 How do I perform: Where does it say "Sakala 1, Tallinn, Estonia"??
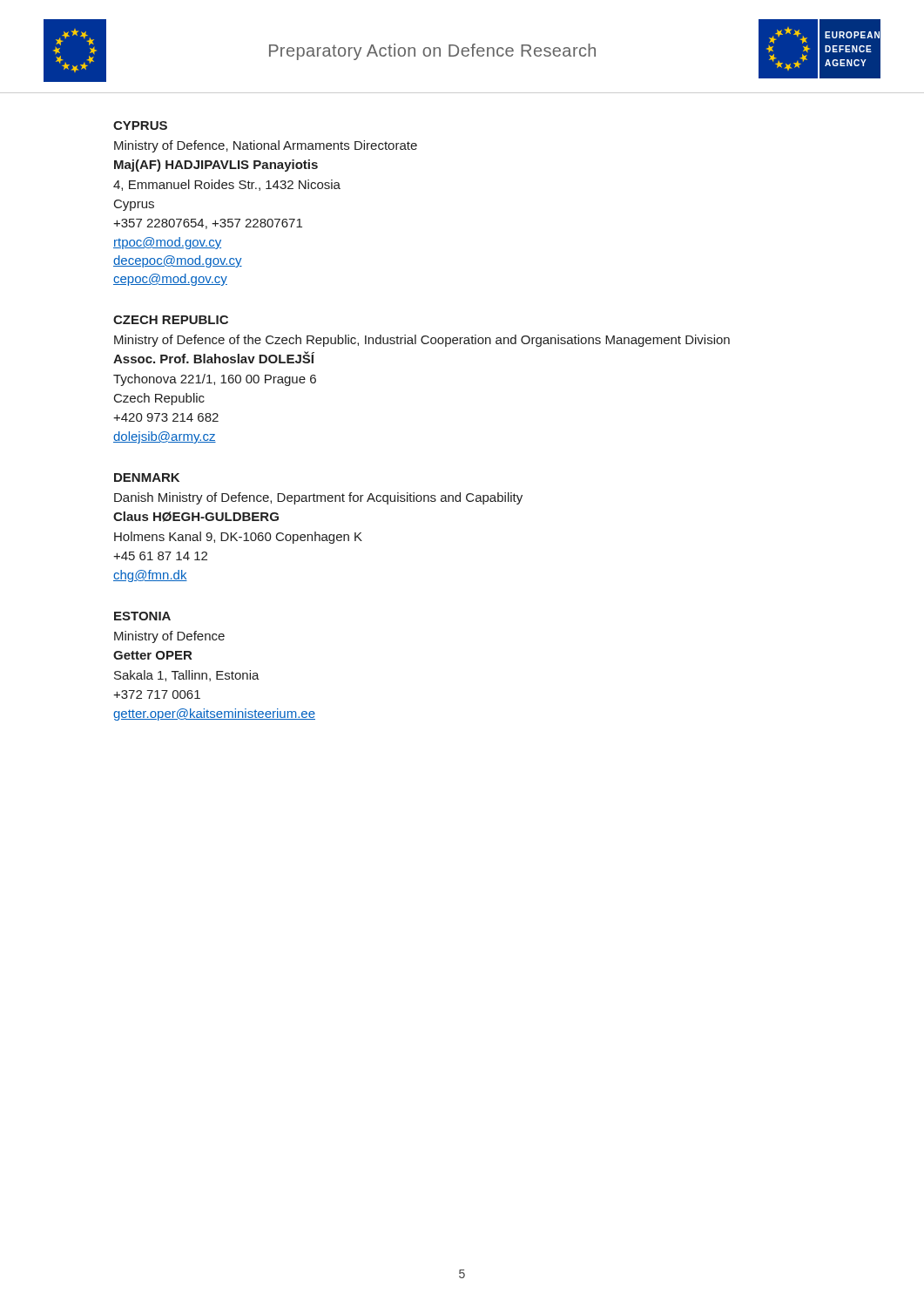click(186, 675)
